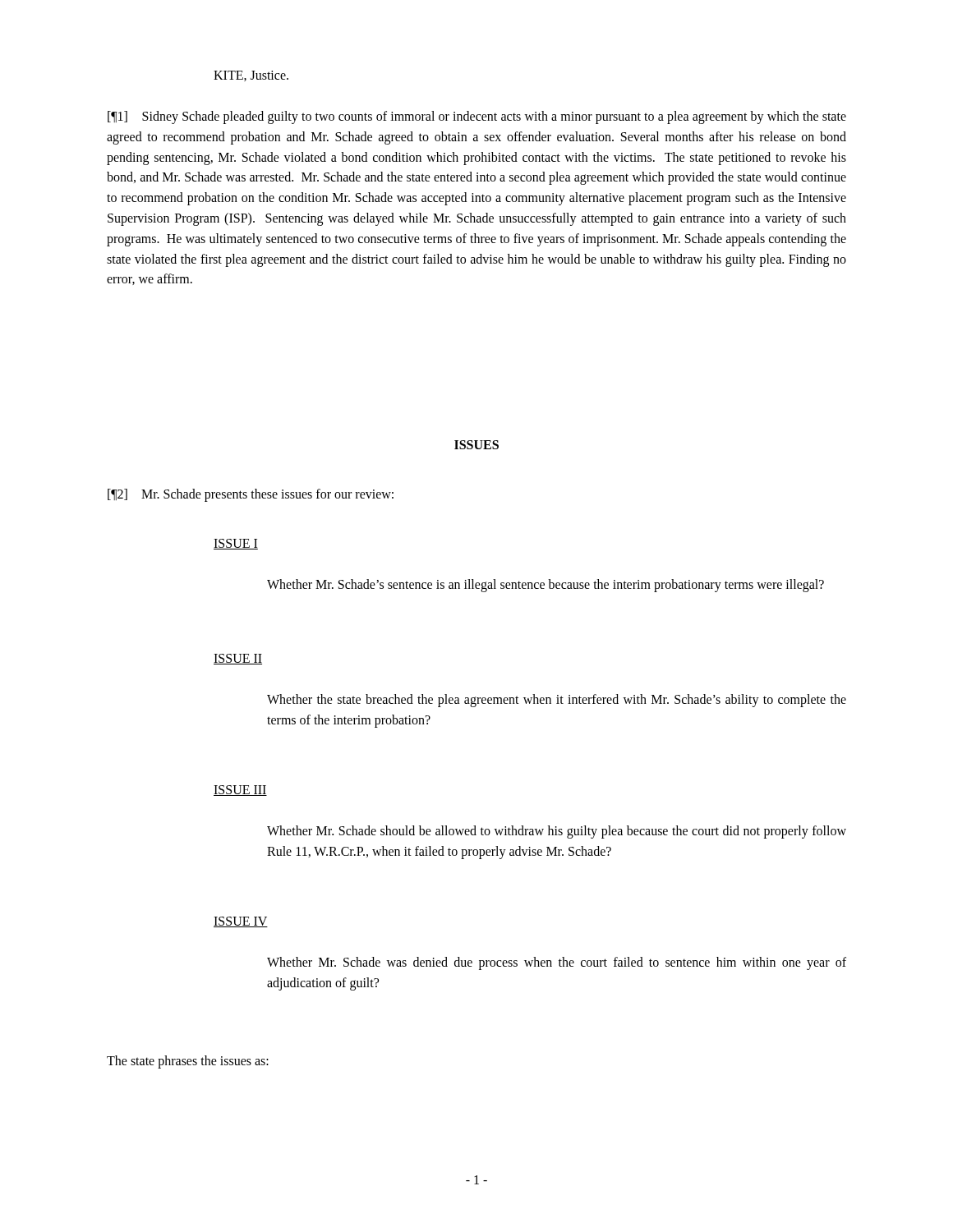Select the text starting "ISSUE III"
The width and height of the screenshot is (953, 1232).
coord(240,790)
